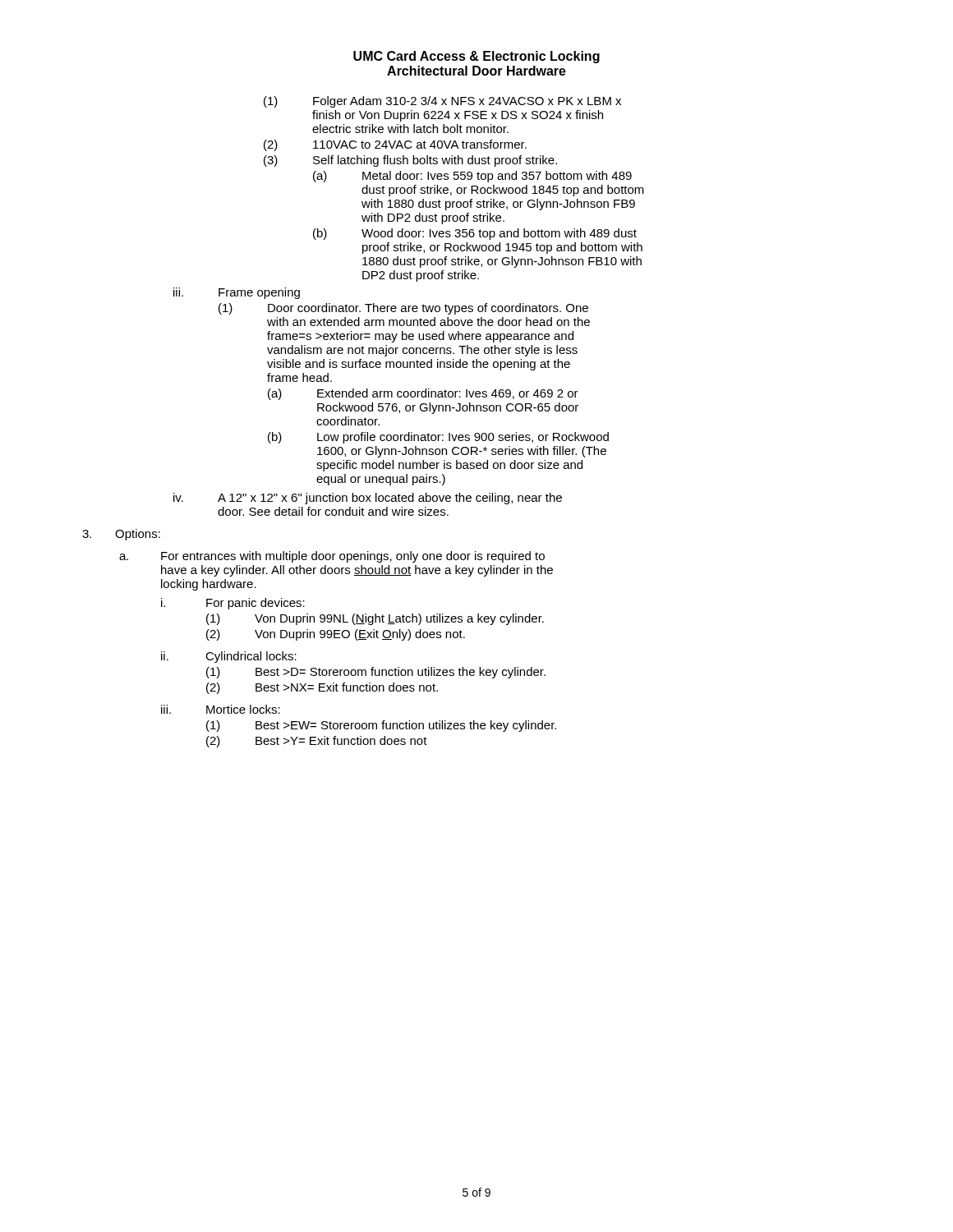Viewport: 953px width, 1232px height.
Task: Locate the block of text that opens with "(3) Self latching flush"
Action: tap(567, 160)
